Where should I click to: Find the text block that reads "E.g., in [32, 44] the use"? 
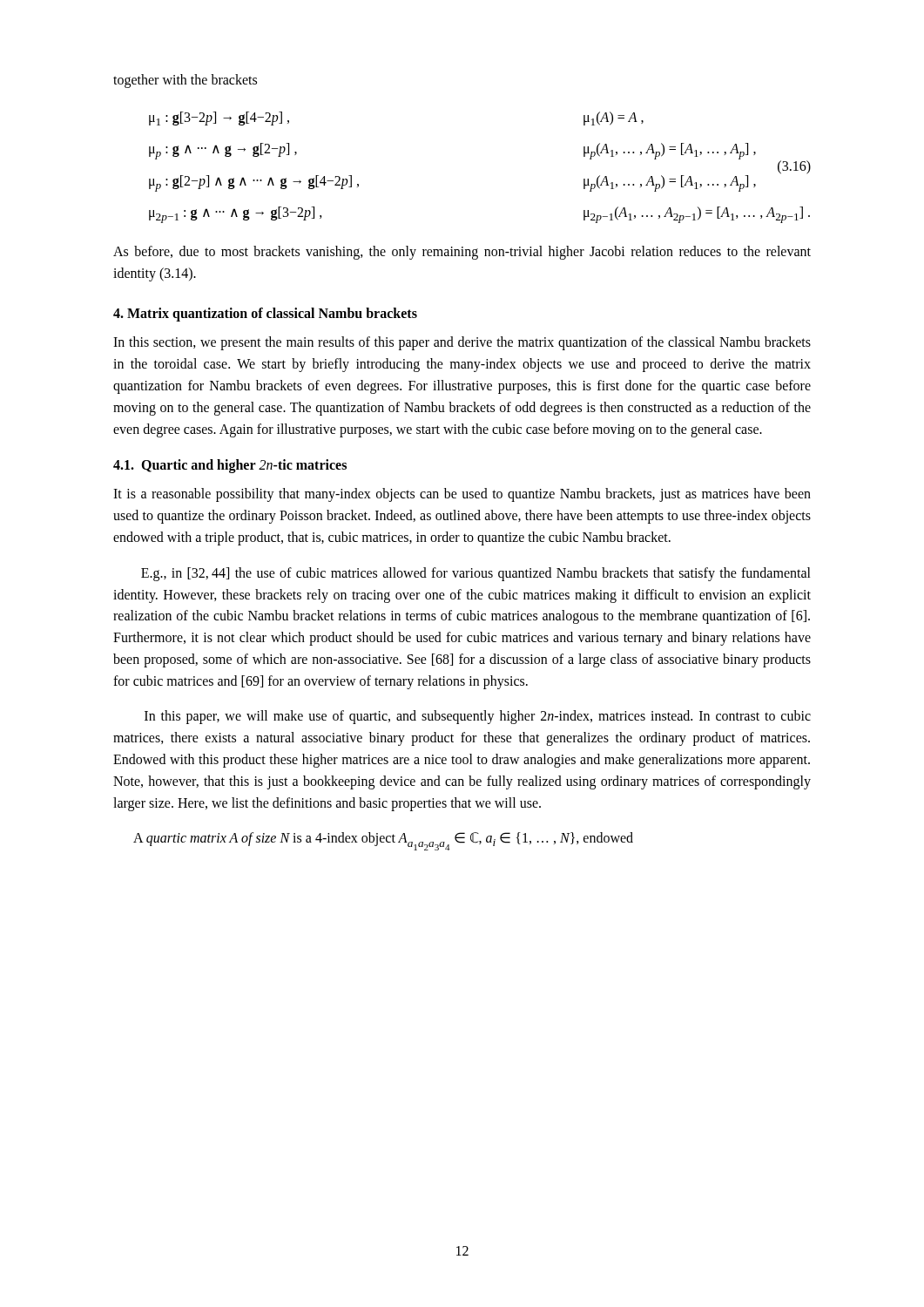462,627
